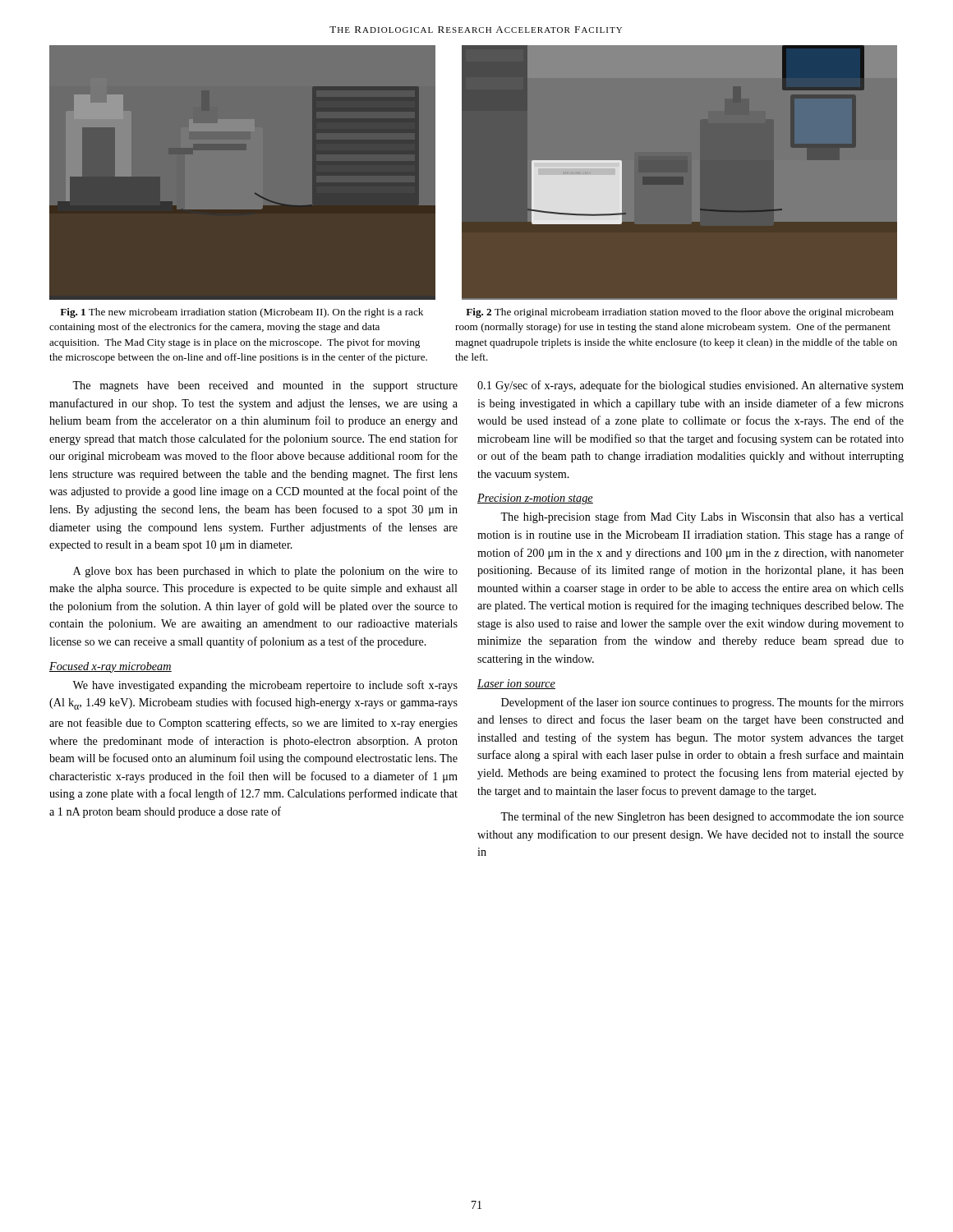Click on the element starting "A glove box has been purchased in"
This screenshot has width=953, height=1232.
click(x=253, y=606)
